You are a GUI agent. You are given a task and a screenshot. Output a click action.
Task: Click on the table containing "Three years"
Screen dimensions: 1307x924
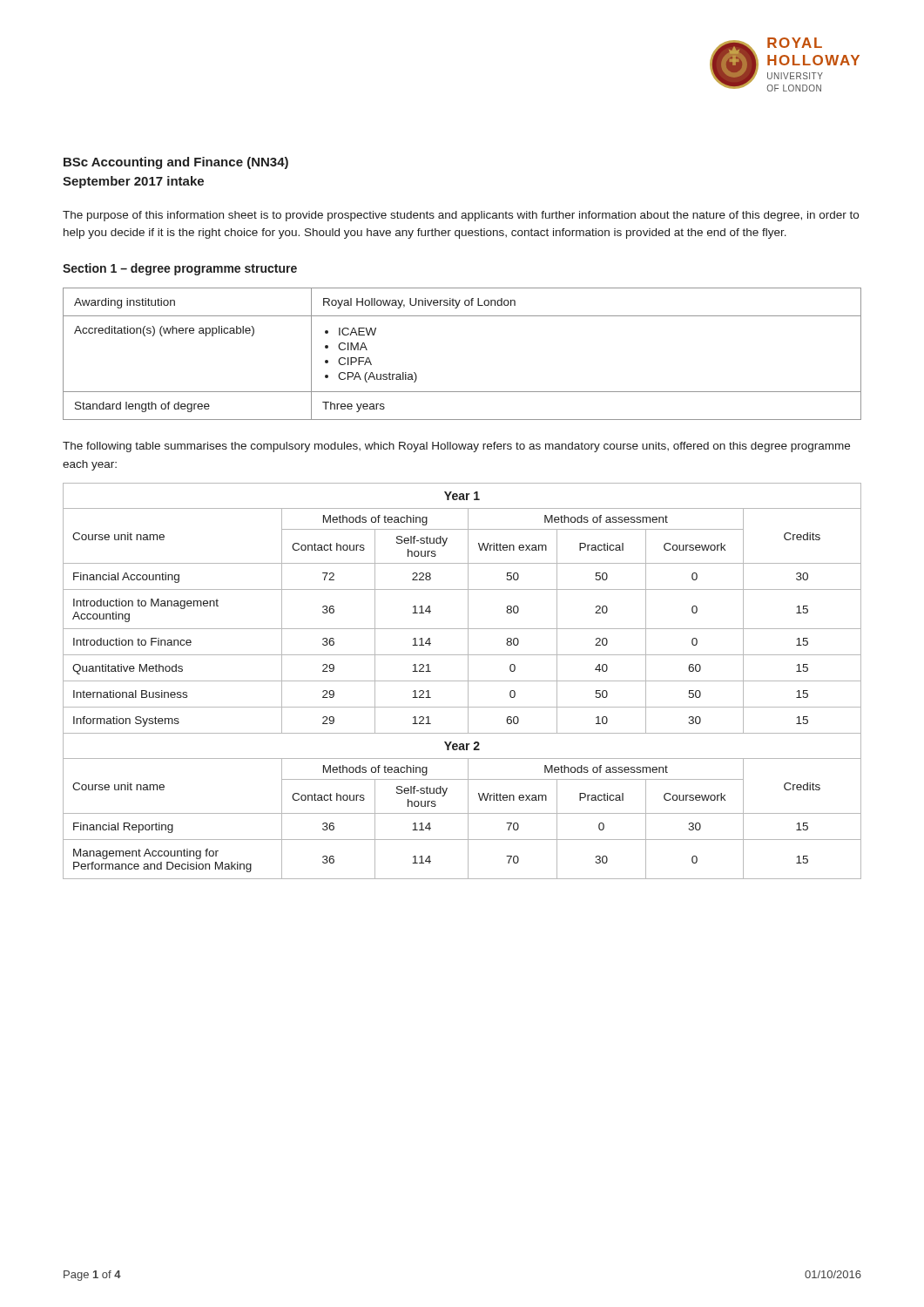pyautogui.click(x=462, y=354)
